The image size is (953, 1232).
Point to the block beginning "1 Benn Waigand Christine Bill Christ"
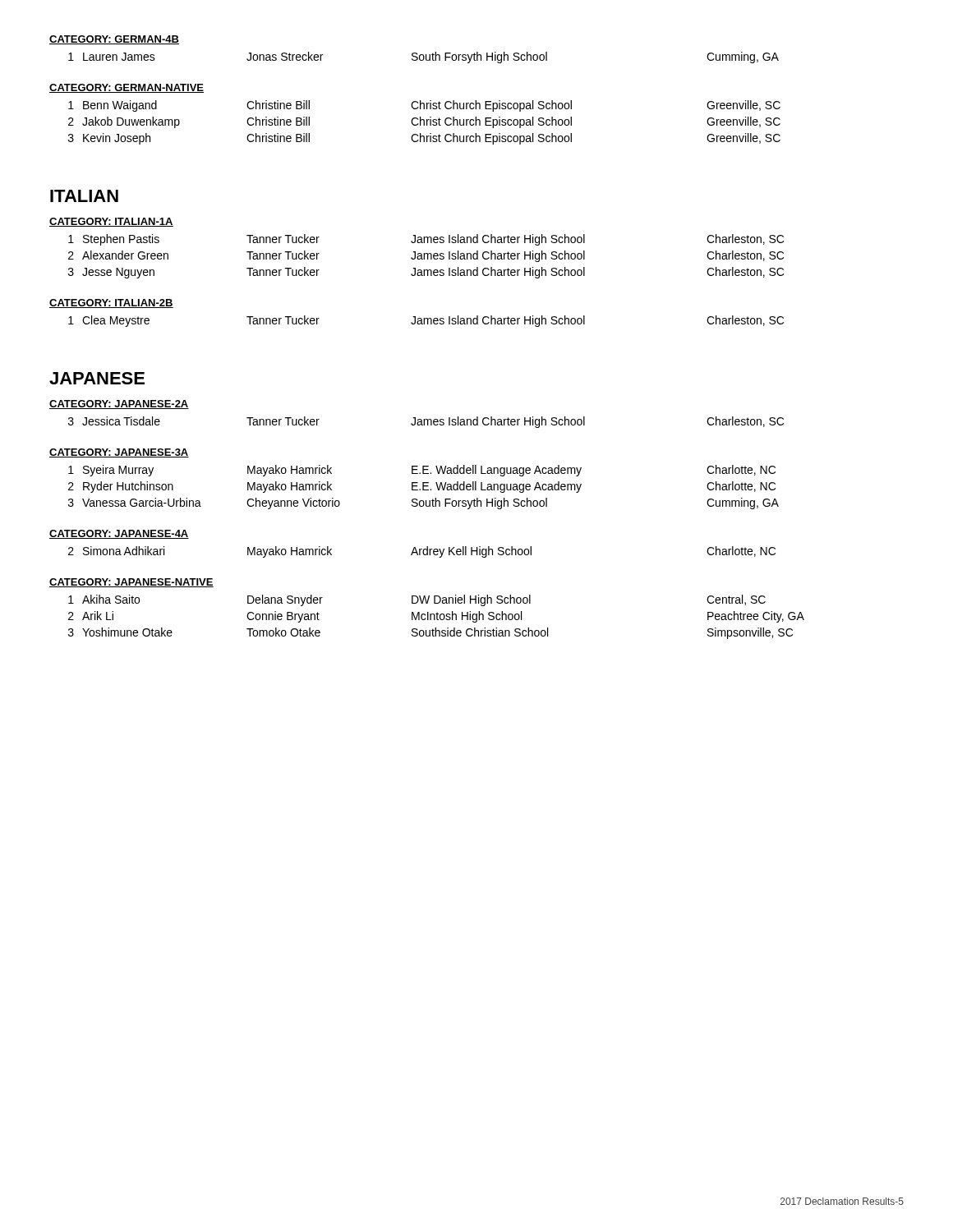(x=476, y=105)
